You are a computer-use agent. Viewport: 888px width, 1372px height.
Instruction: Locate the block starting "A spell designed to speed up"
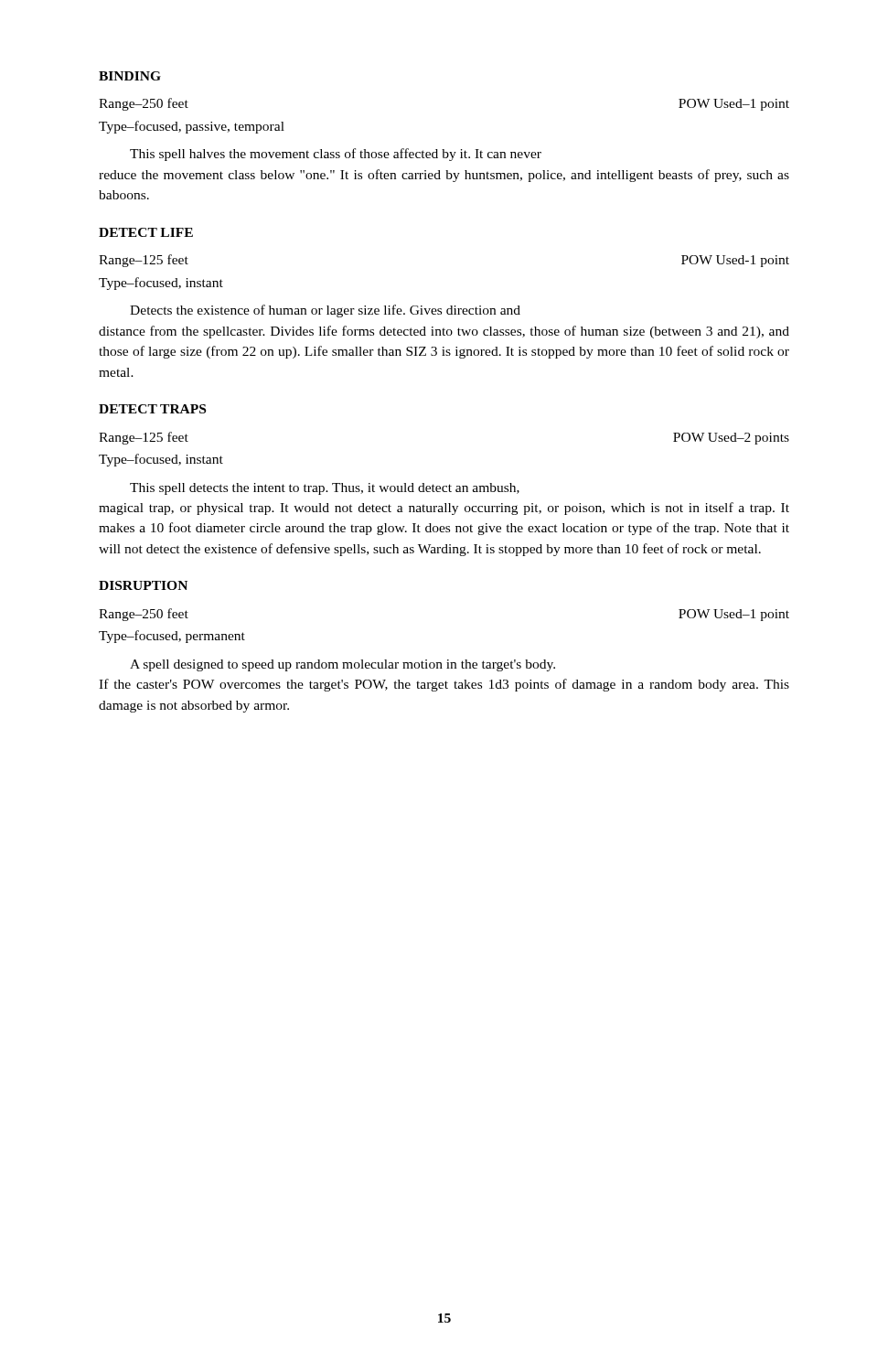click(444, 683)
